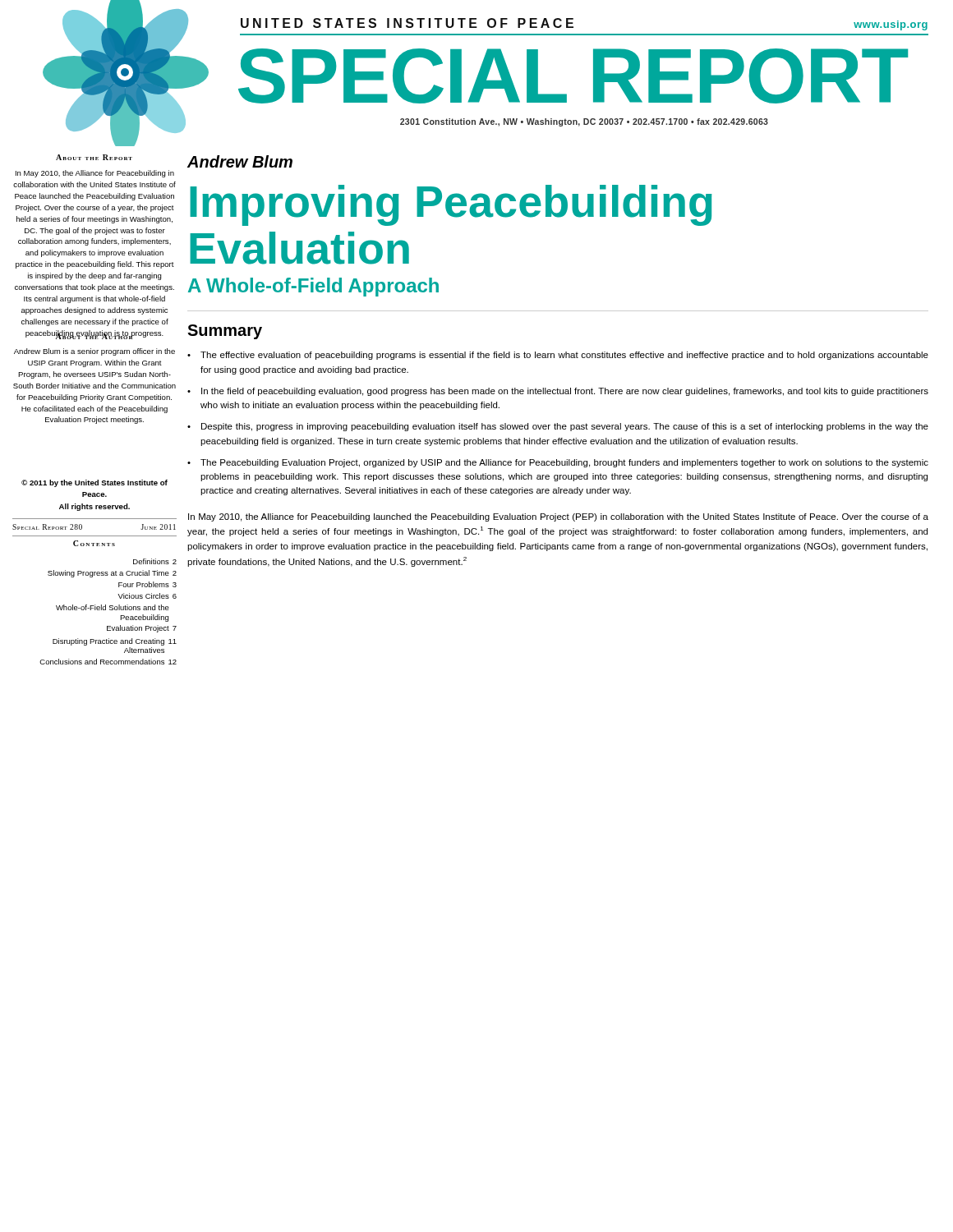This screenshot has width=953, height=1232.
Task: Click on the text block starting "Disrupting Practice and Creating Alternatives11"
Action: click(x=94, y=646)
